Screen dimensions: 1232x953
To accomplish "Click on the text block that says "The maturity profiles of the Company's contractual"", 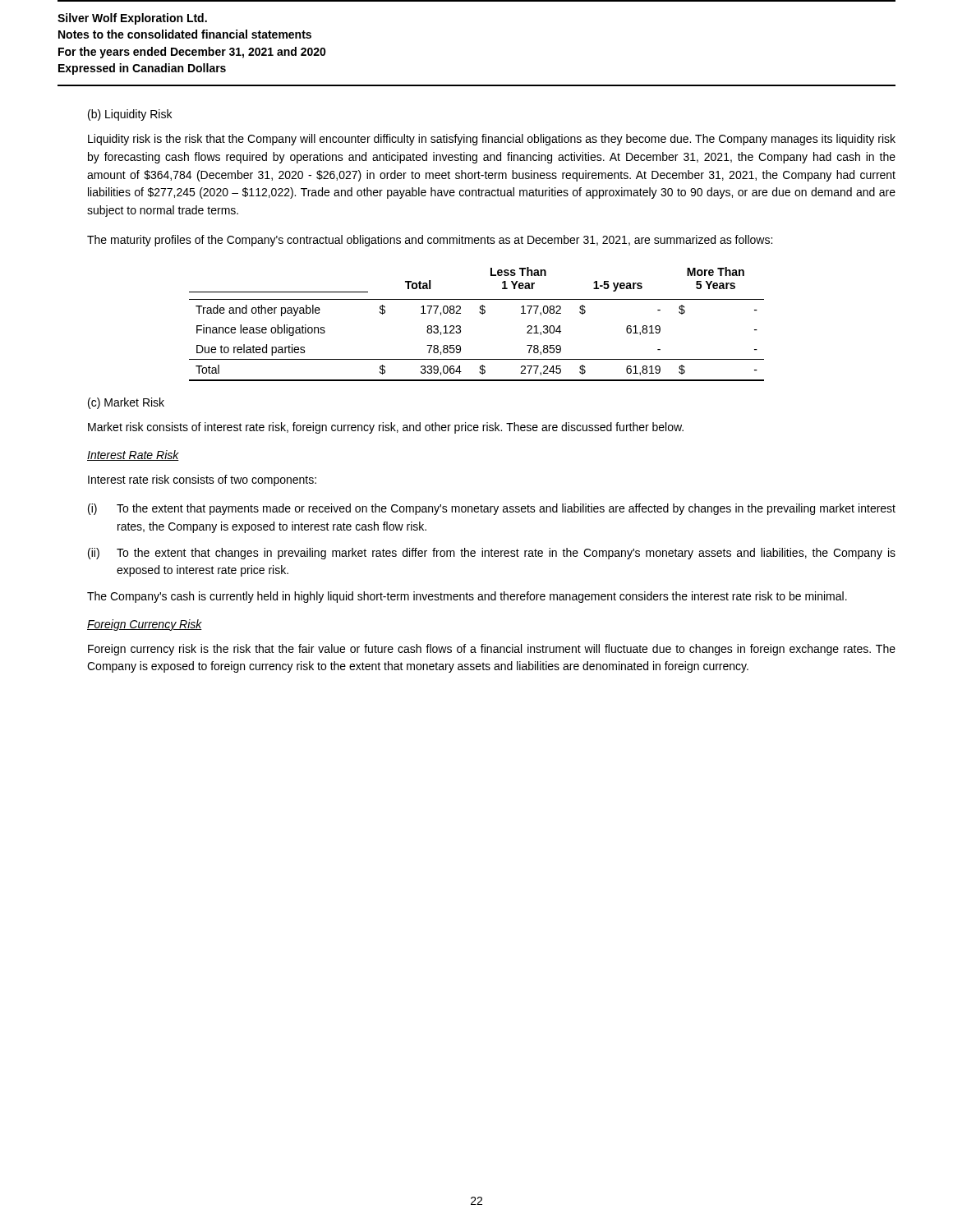I will tap(430, 240).
